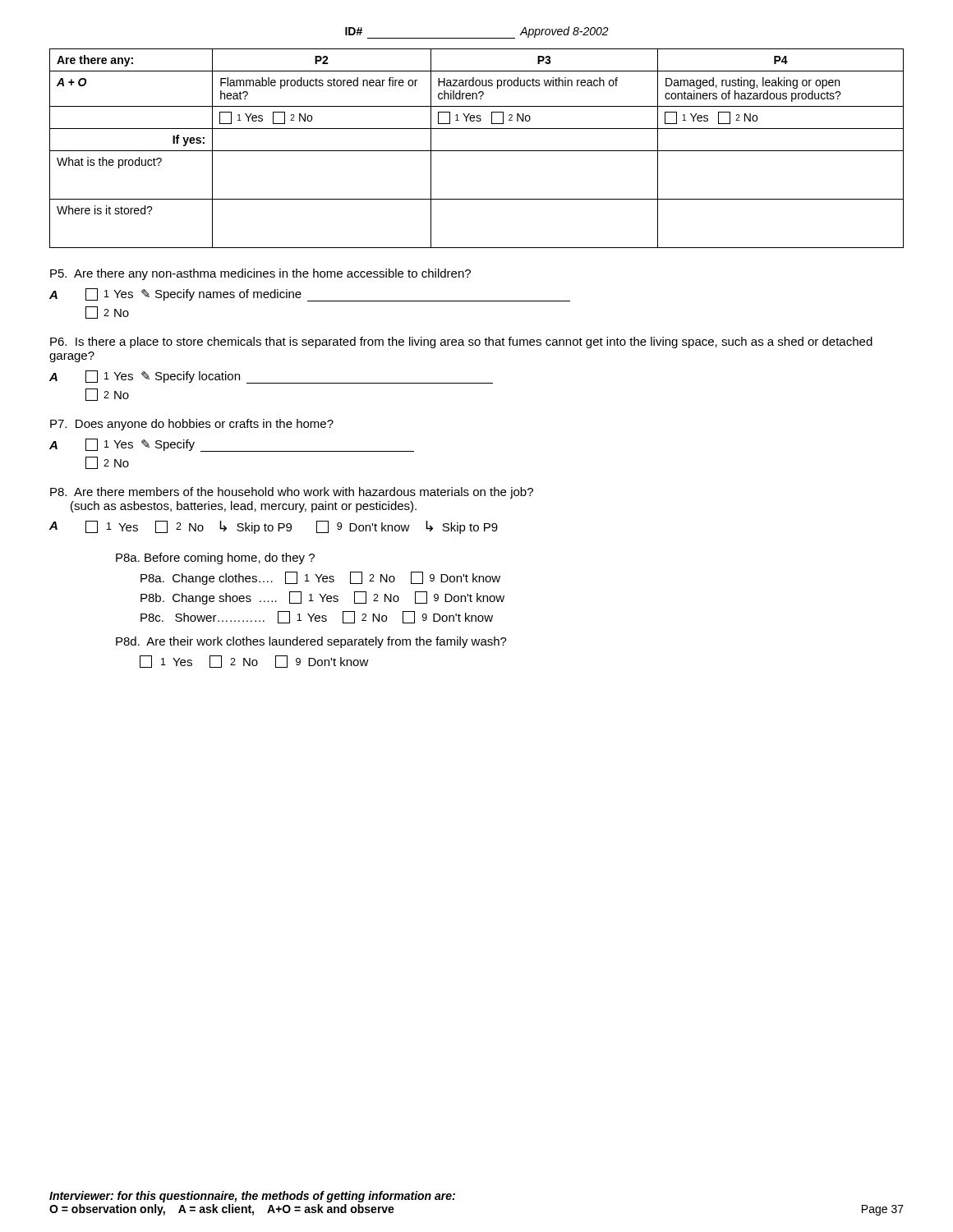953x1232 pixels.
Task: Locate the block of text that opens with "P5. Are there any non-asthma medicines in"
Action: pos(260,273)
